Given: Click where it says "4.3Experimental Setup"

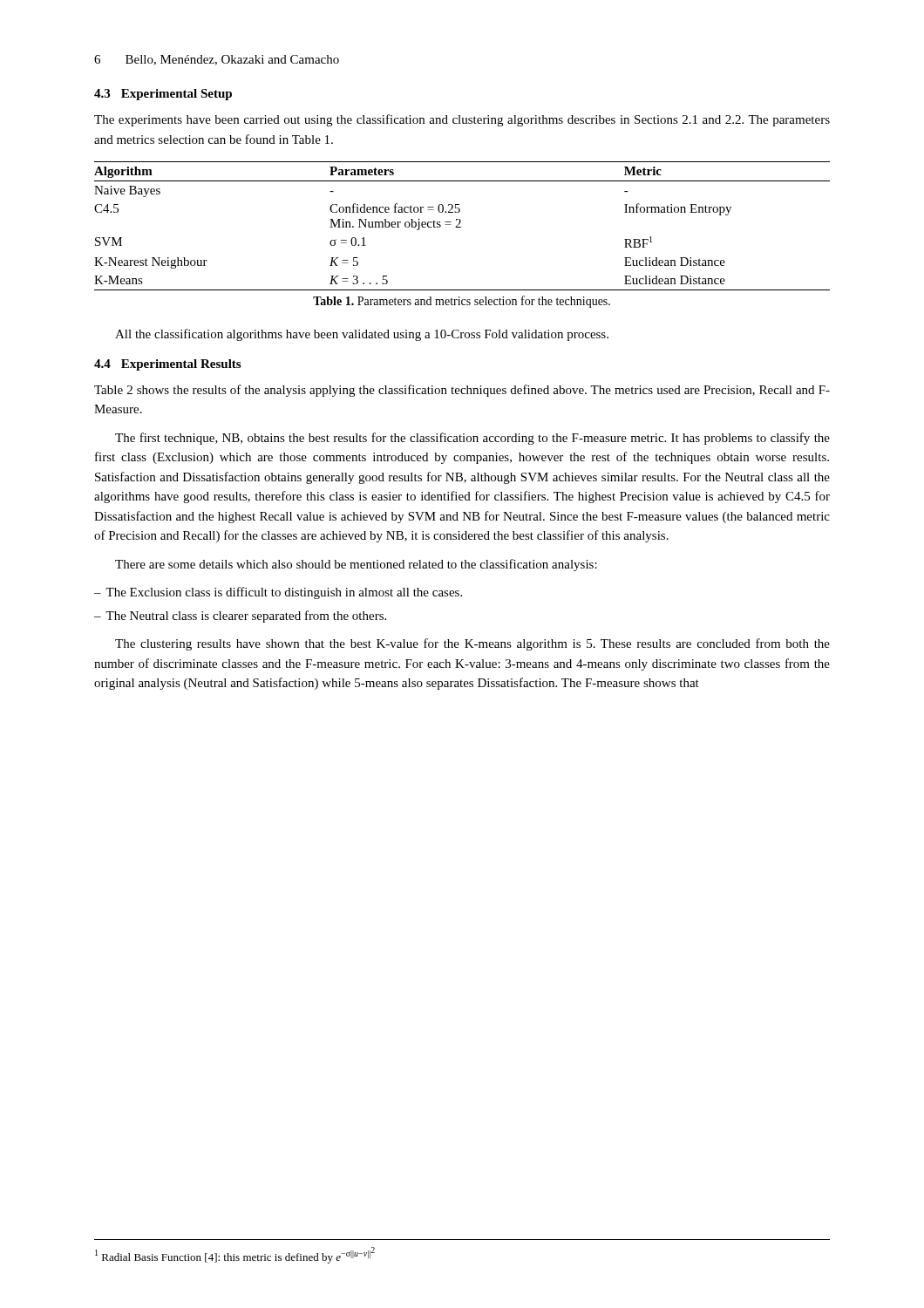Looking at the screenshot, I should pos(163,93).
